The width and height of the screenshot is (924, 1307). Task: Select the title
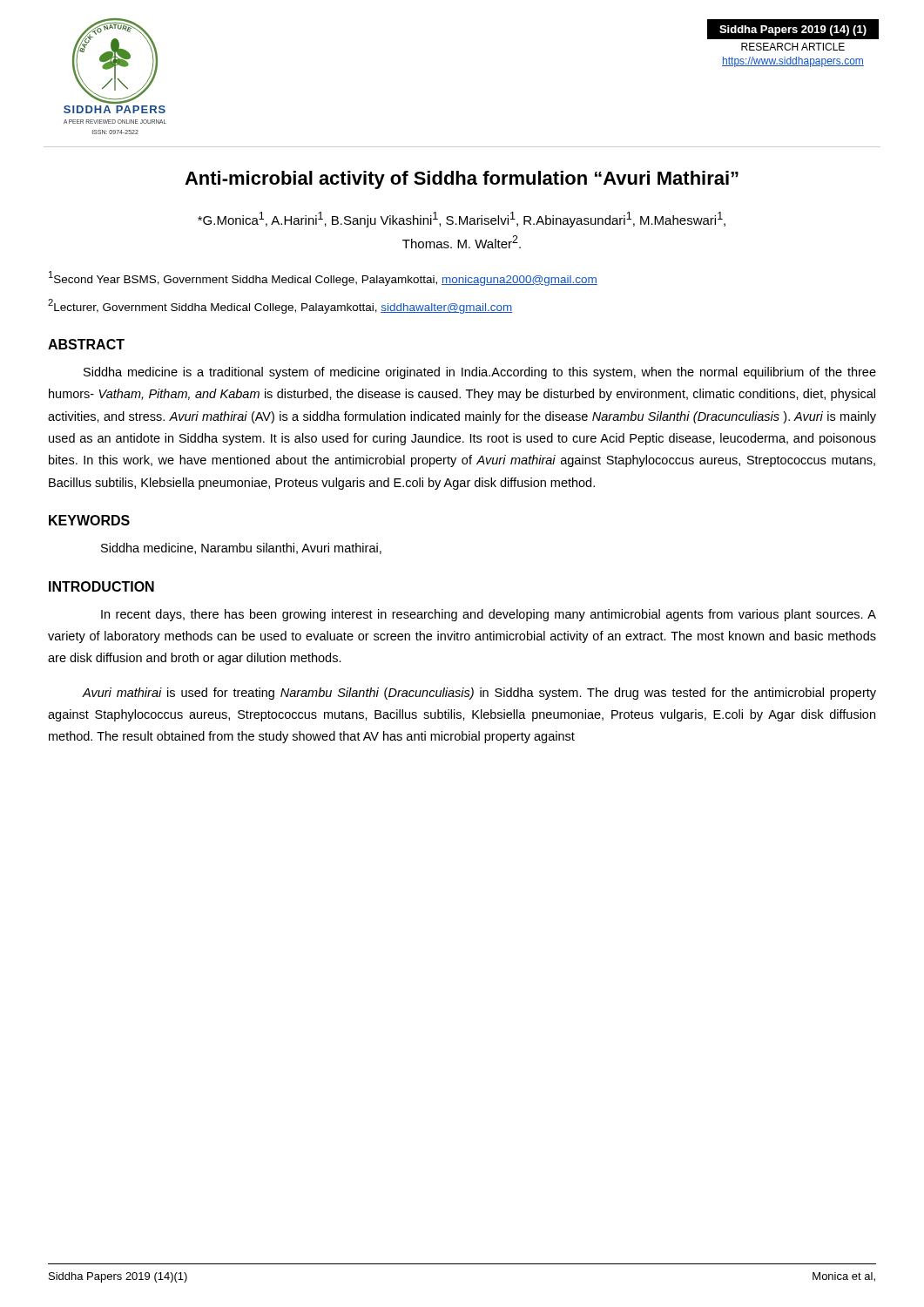coord(462,178)
